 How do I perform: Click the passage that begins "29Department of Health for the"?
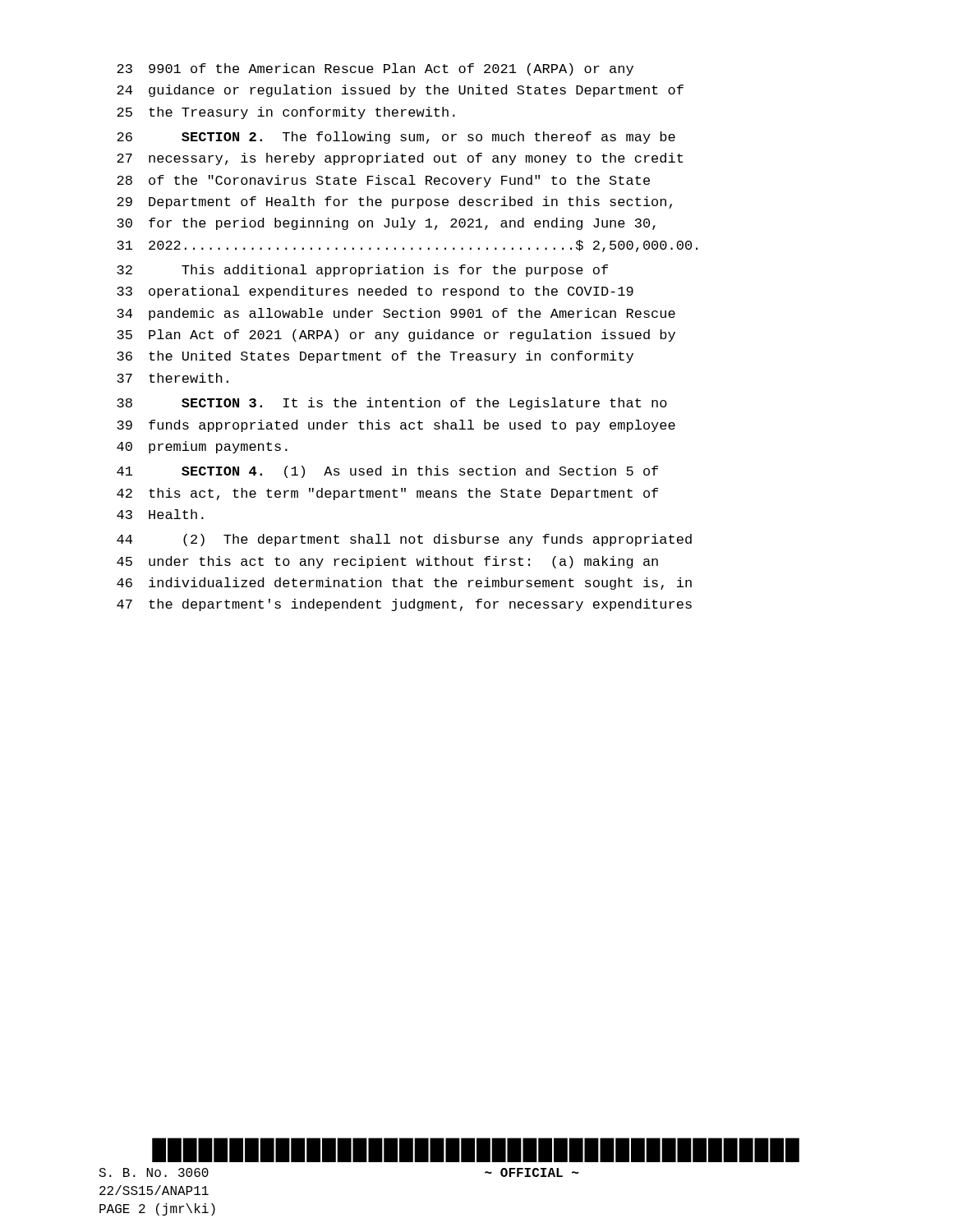click(383, 203)
